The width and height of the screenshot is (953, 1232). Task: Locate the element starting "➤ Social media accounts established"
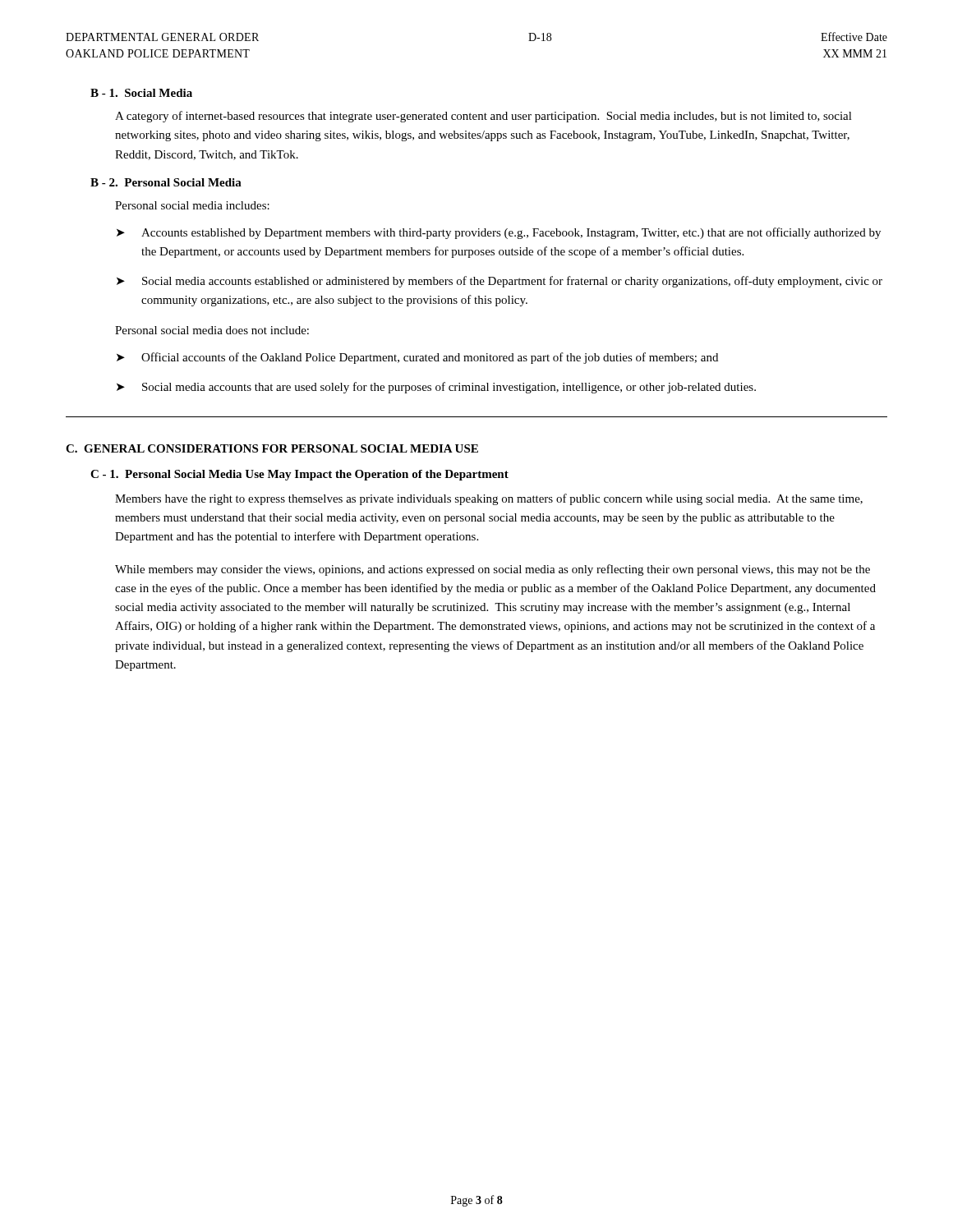pos(501,291)
